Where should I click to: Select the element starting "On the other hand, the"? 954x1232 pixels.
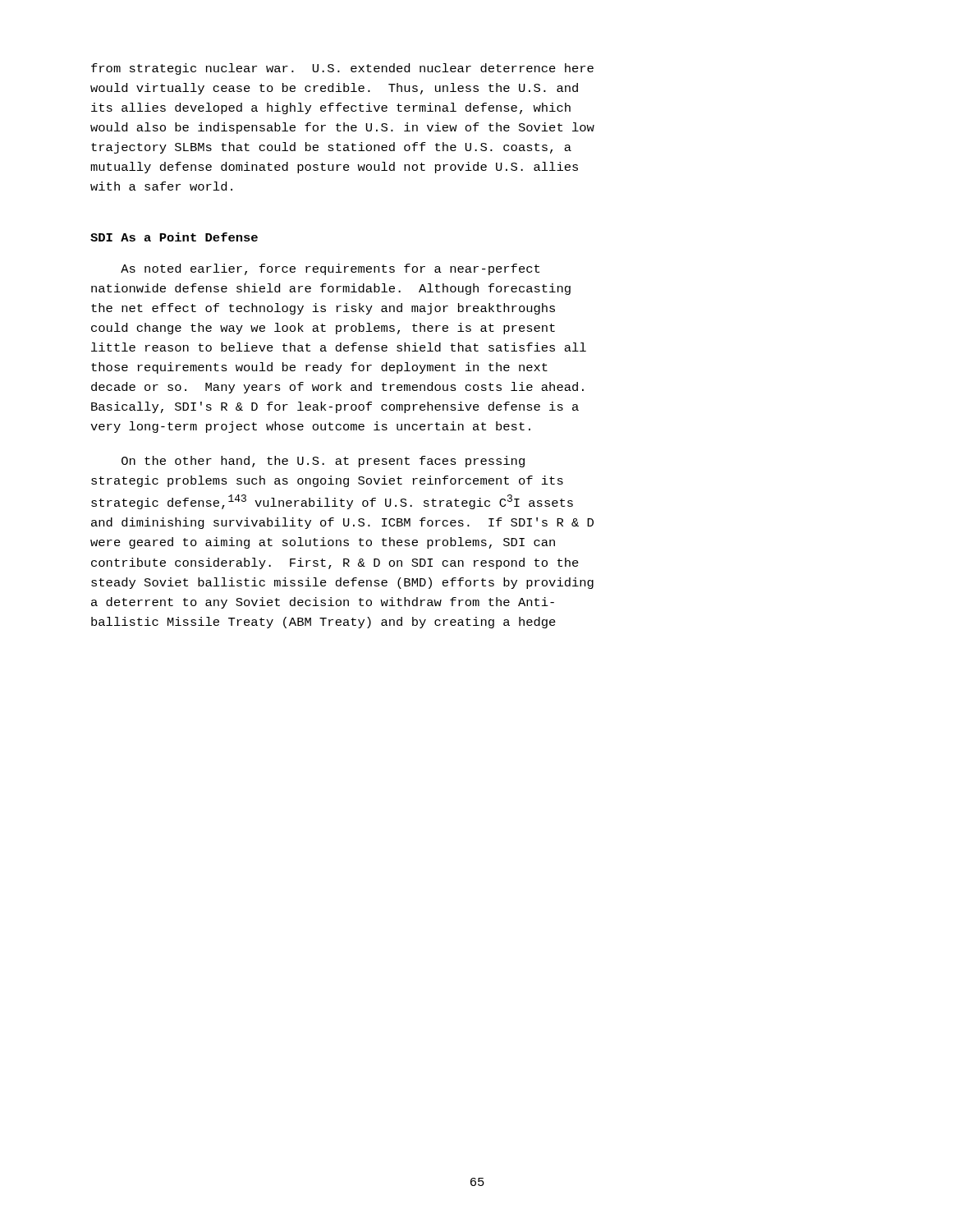tap(342, 542)
